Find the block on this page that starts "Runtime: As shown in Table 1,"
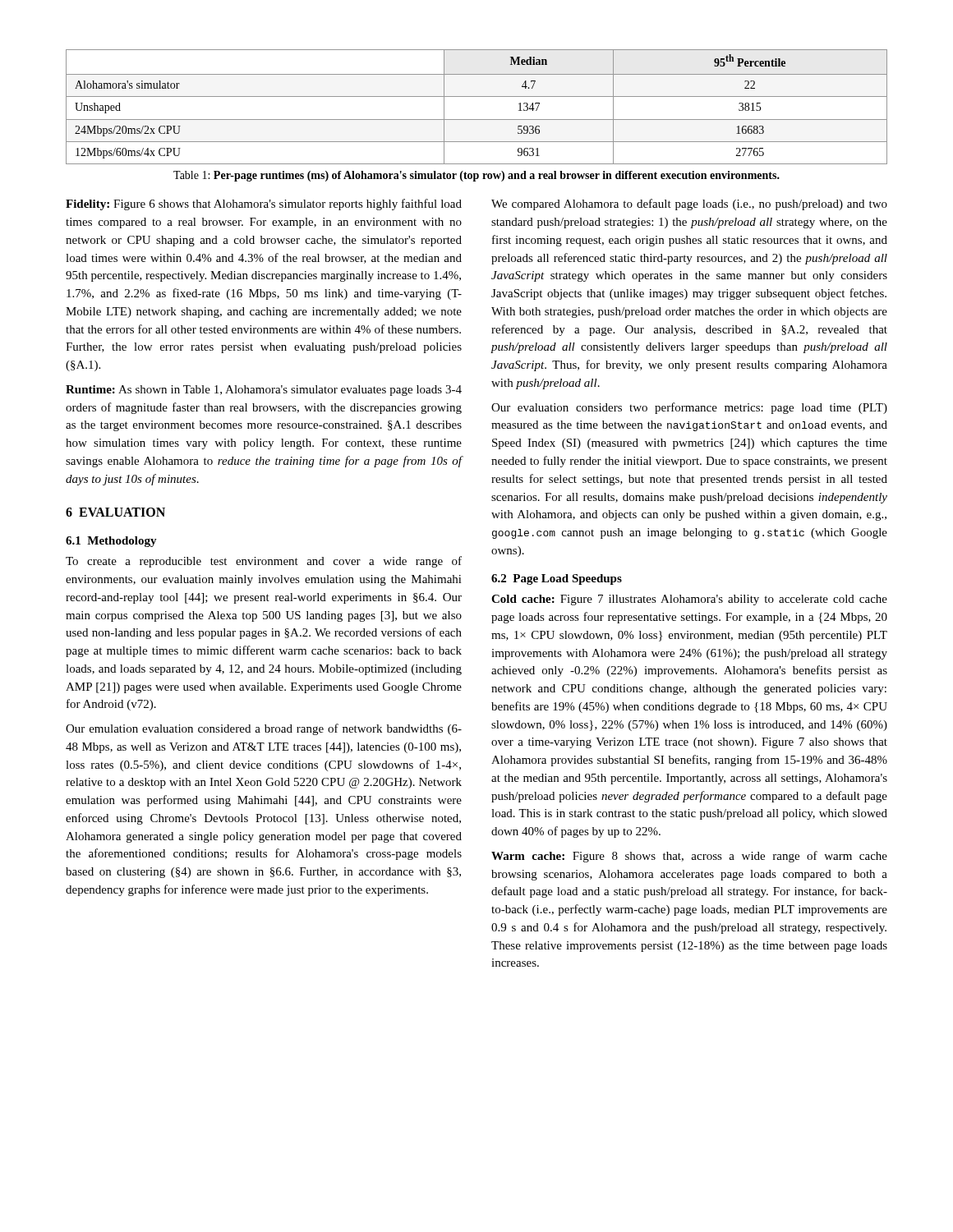 264,434
